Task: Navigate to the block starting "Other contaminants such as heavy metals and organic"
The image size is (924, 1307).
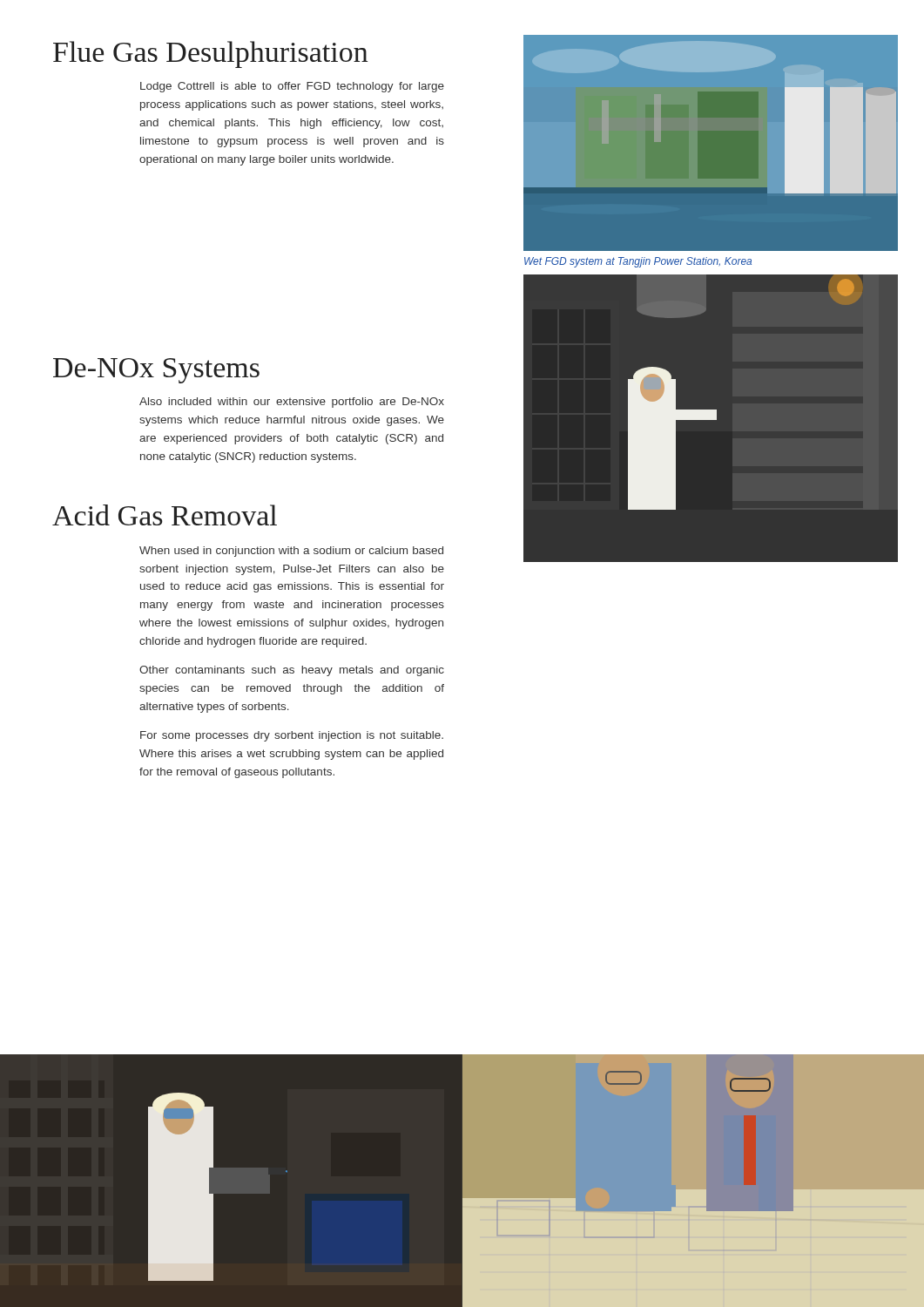Action: (292, 688)
